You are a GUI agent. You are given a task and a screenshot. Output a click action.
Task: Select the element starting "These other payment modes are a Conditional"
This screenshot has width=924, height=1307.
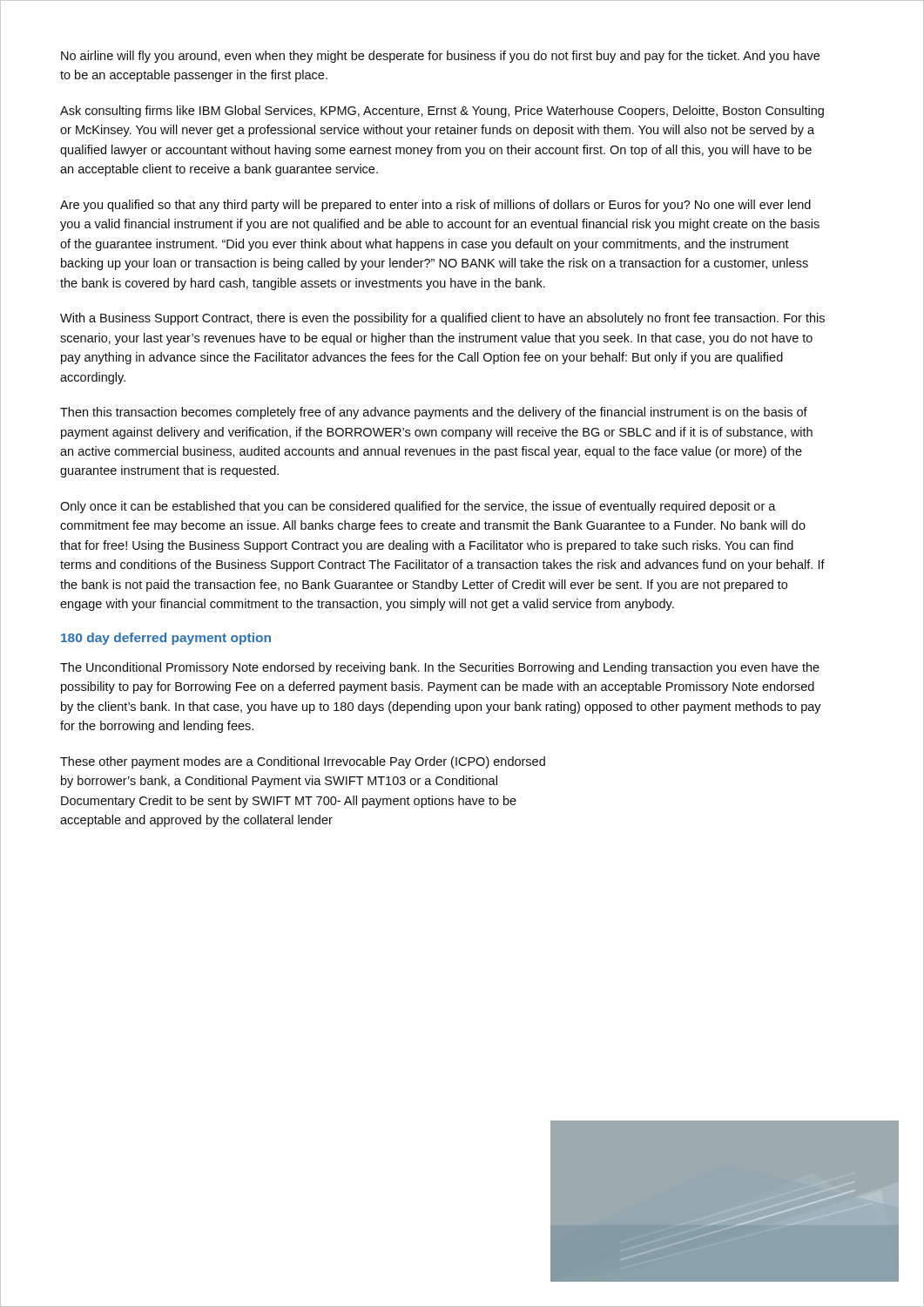303,791
